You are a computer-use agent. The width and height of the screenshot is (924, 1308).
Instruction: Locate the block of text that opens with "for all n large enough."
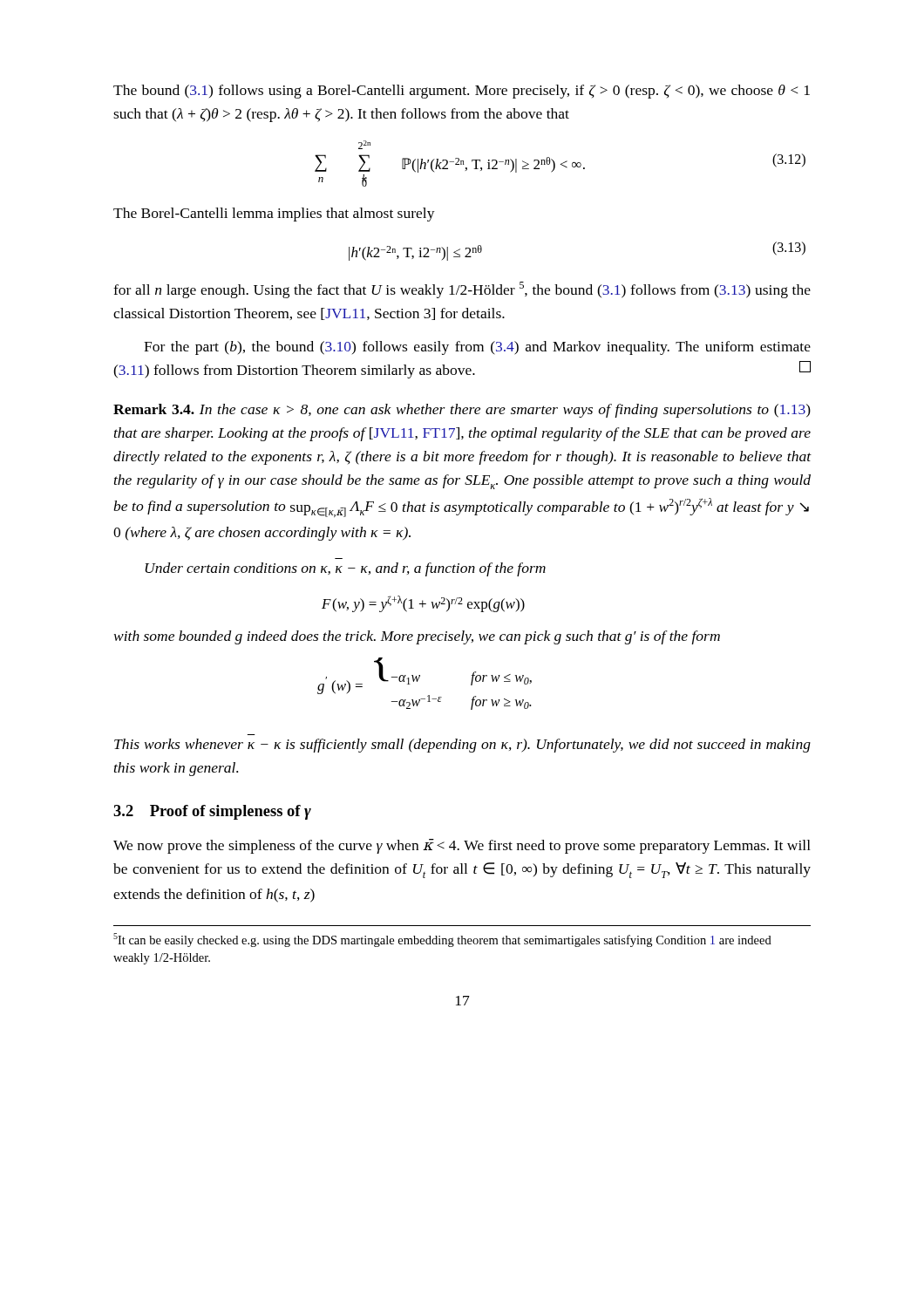tap(462, 301)
